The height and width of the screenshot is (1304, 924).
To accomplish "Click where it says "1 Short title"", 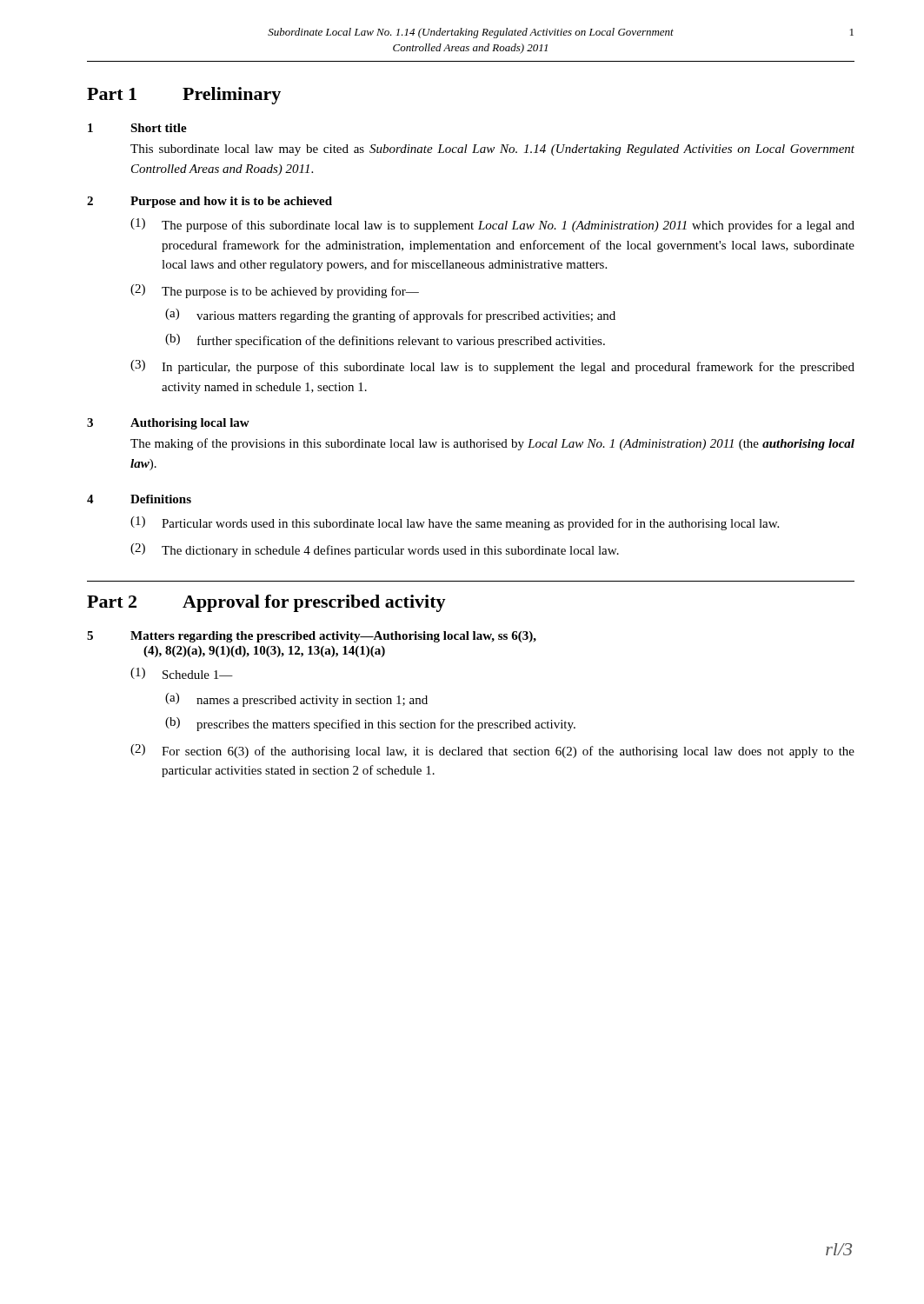I will coord(137,128).
